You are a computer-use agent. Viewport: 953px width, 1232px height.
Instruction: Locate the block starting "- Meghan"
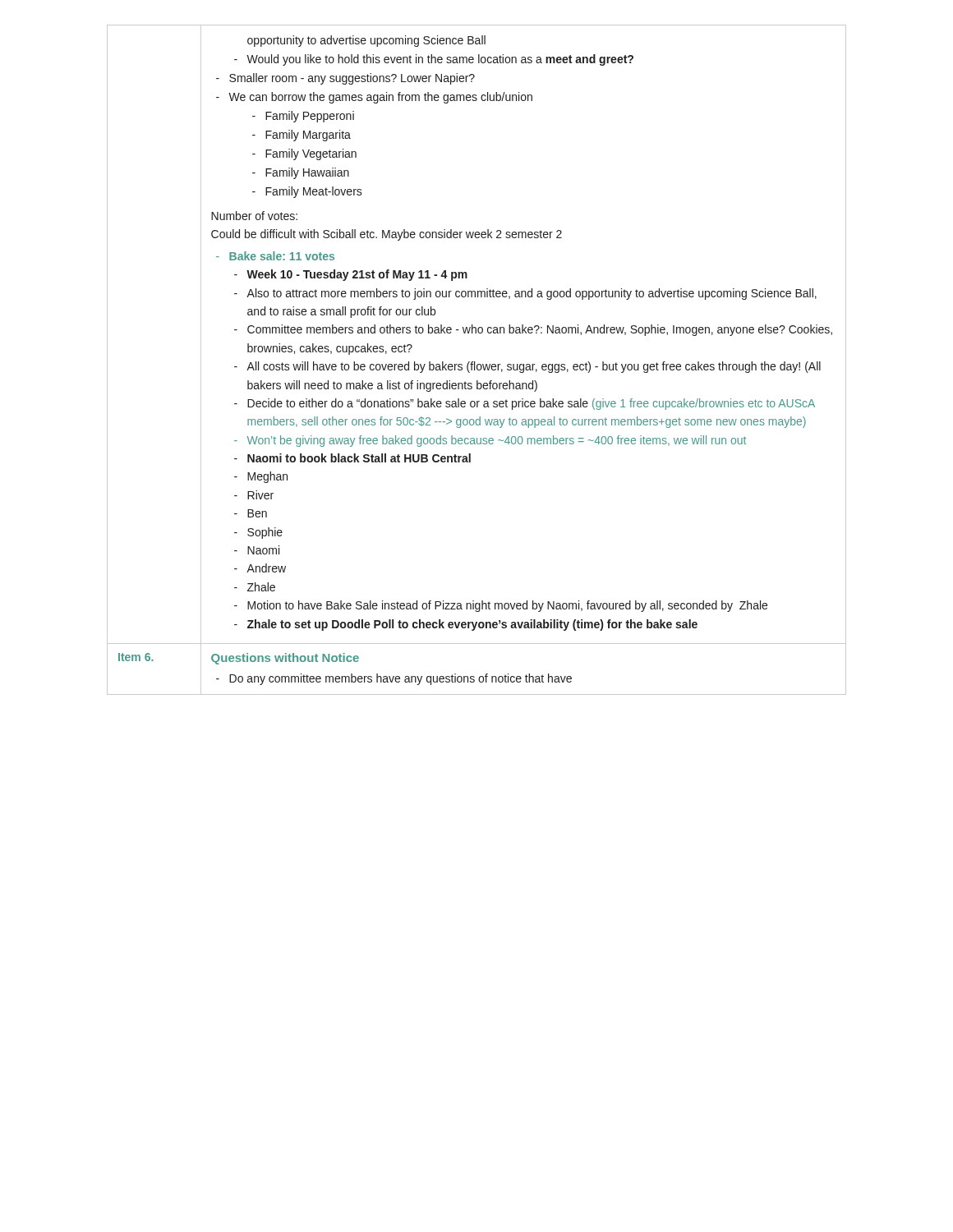point(261,477)
